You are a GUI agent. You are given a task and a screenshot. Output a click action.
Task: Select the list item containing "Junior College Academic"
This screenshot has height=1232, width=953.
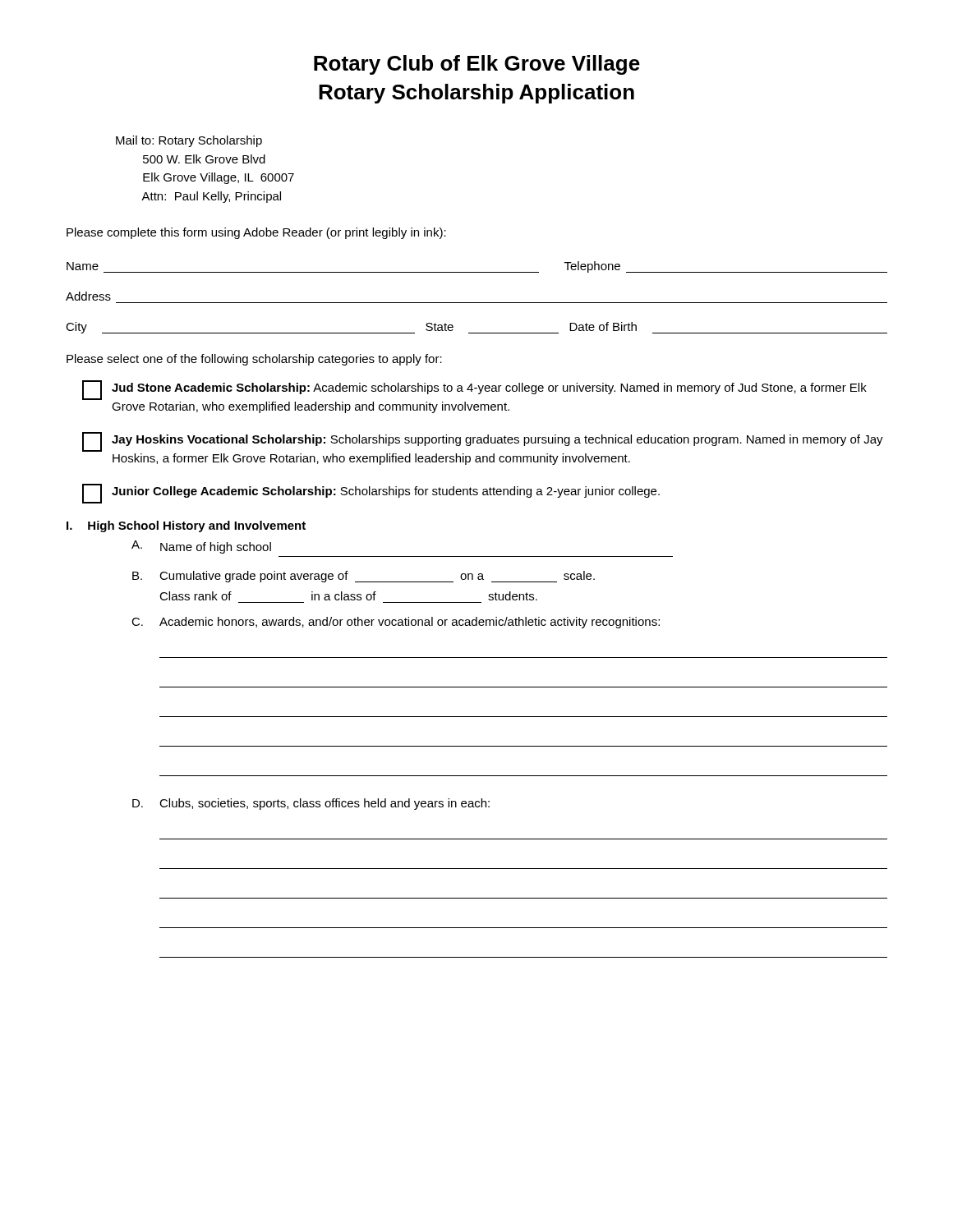[x=485, y=493]
